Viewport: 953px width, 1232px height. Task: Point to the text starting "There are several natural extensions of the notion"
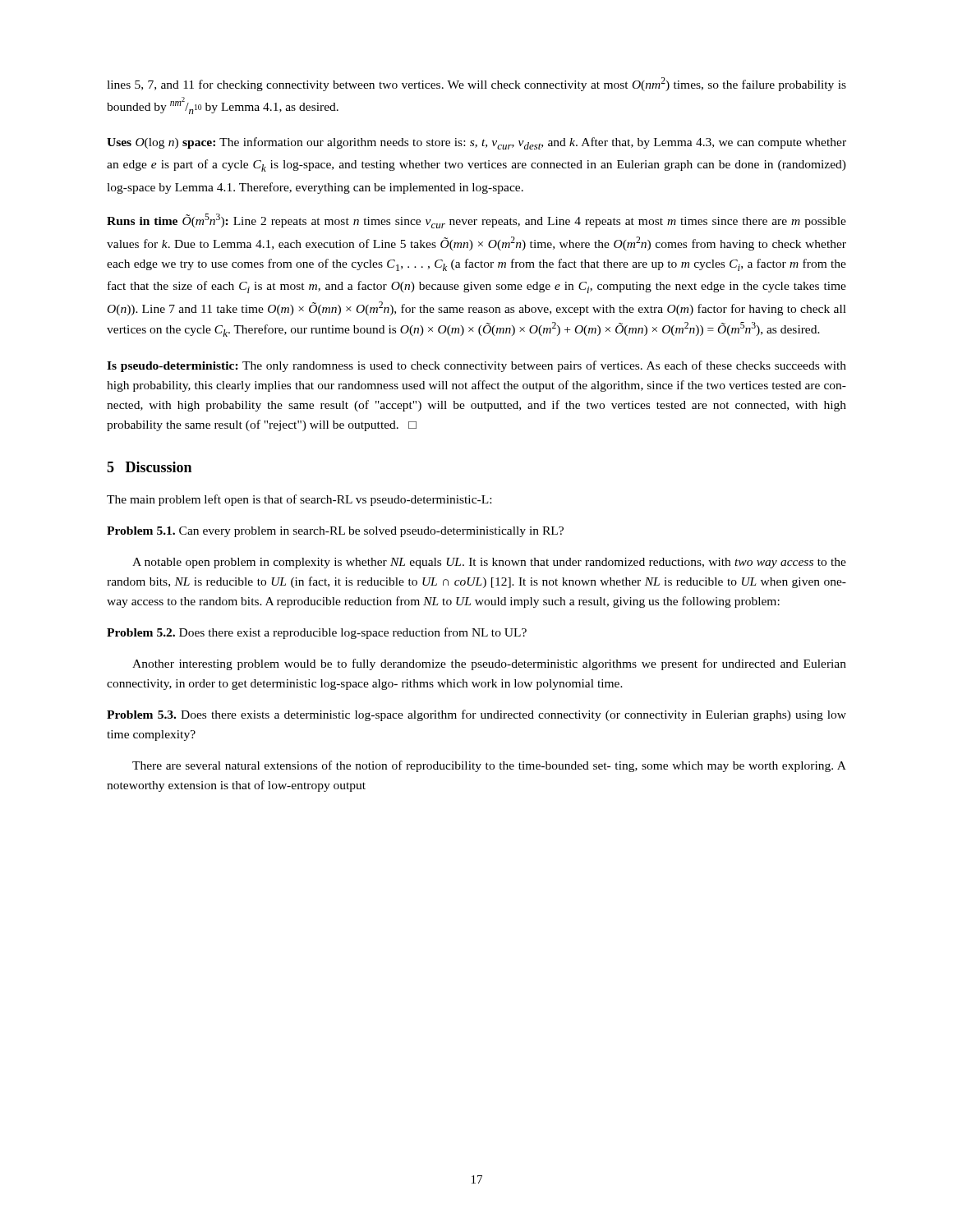tap(476, 775)
